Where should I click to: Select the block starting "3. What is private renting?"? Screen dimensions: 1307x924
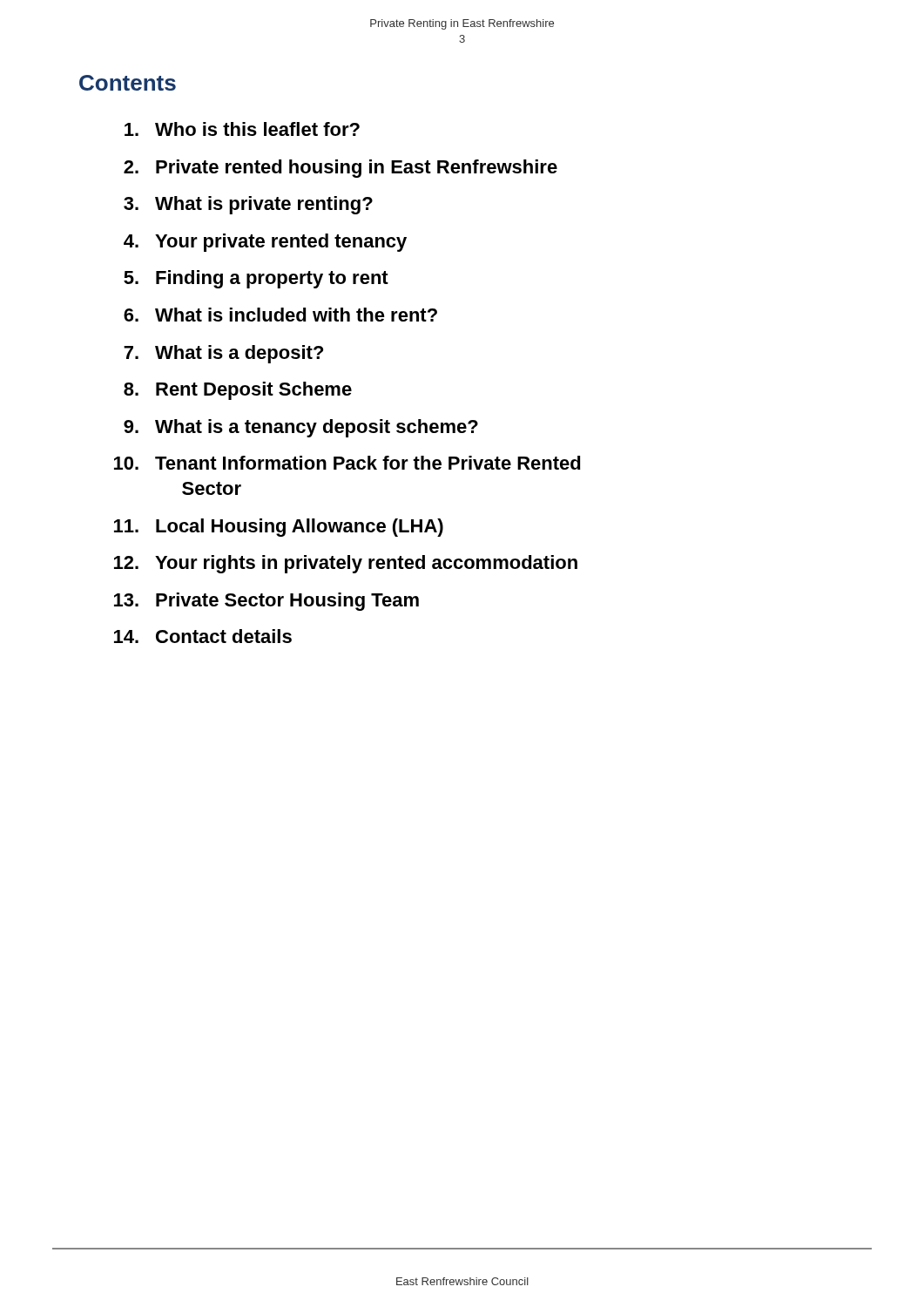(x=248, y=205)
